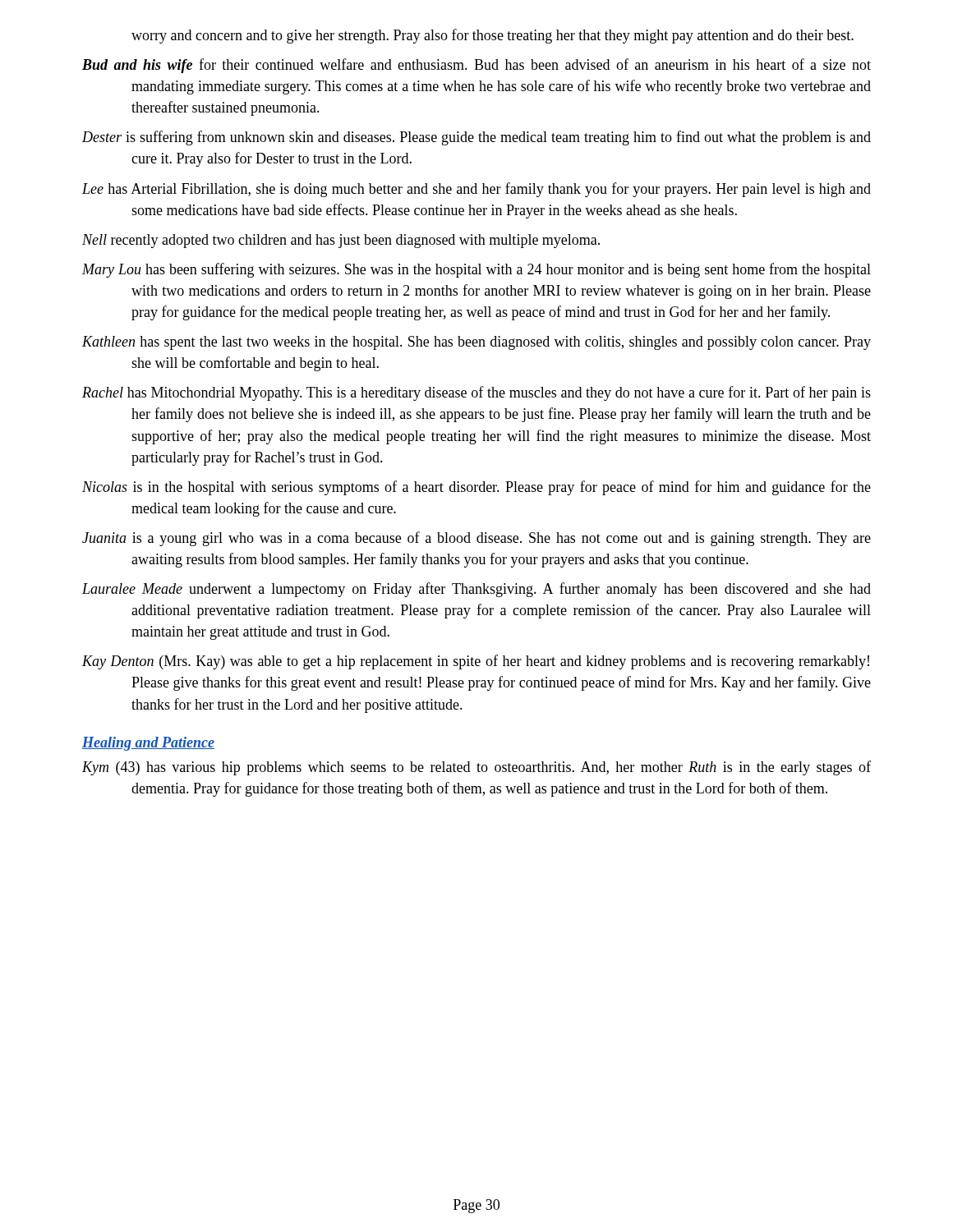The height and width of the screenshot is (1232, 953).
Task: Navigate to the block starting "Kay Denton (Mrs. Kay) was able to"
Action: (476, 683)
